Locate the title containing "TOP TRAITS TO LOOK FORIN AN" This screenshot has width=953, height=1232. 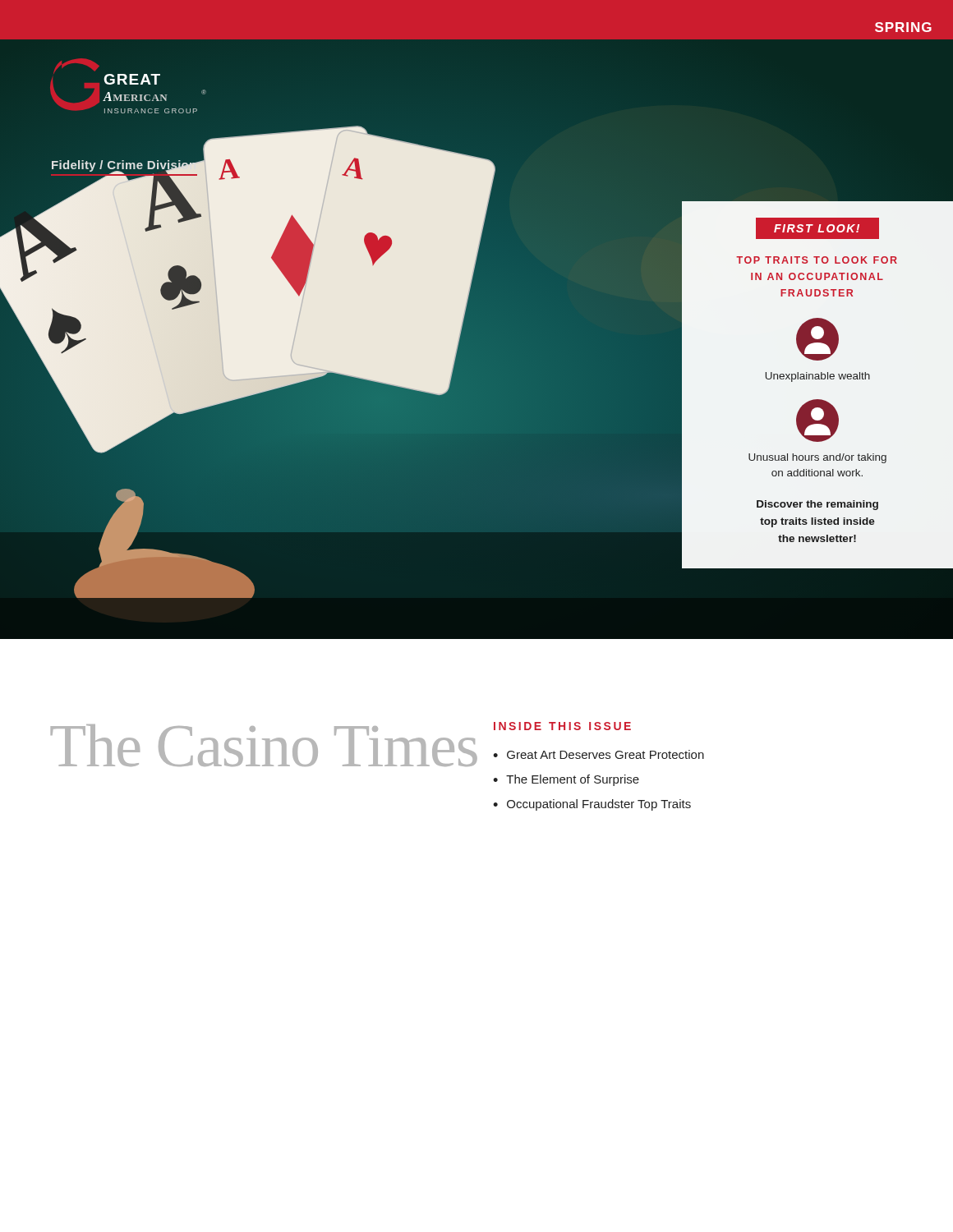point(817,277)
